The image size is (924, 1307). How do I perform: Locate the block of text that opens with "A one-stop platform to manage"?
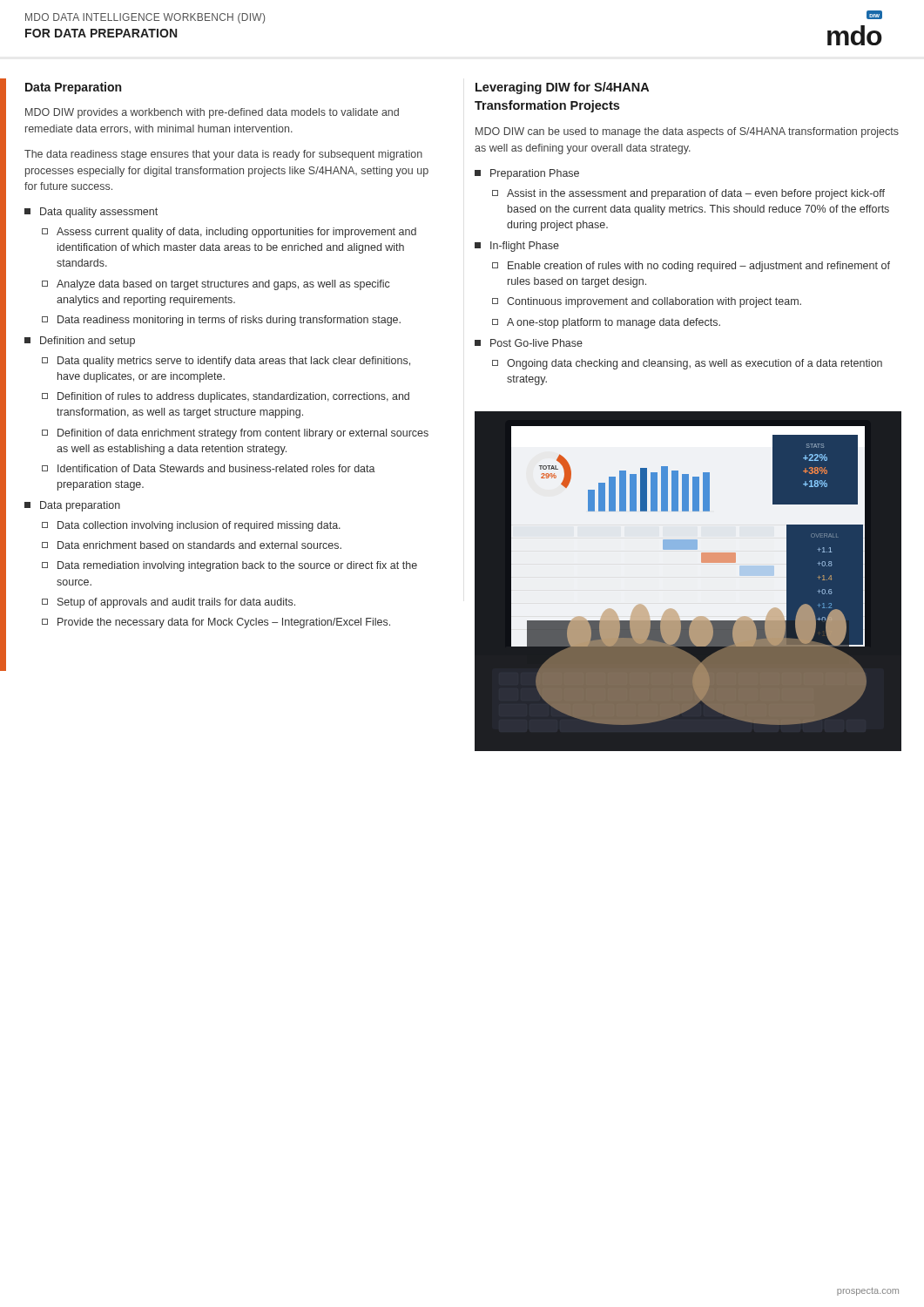[x=697, y=322]
